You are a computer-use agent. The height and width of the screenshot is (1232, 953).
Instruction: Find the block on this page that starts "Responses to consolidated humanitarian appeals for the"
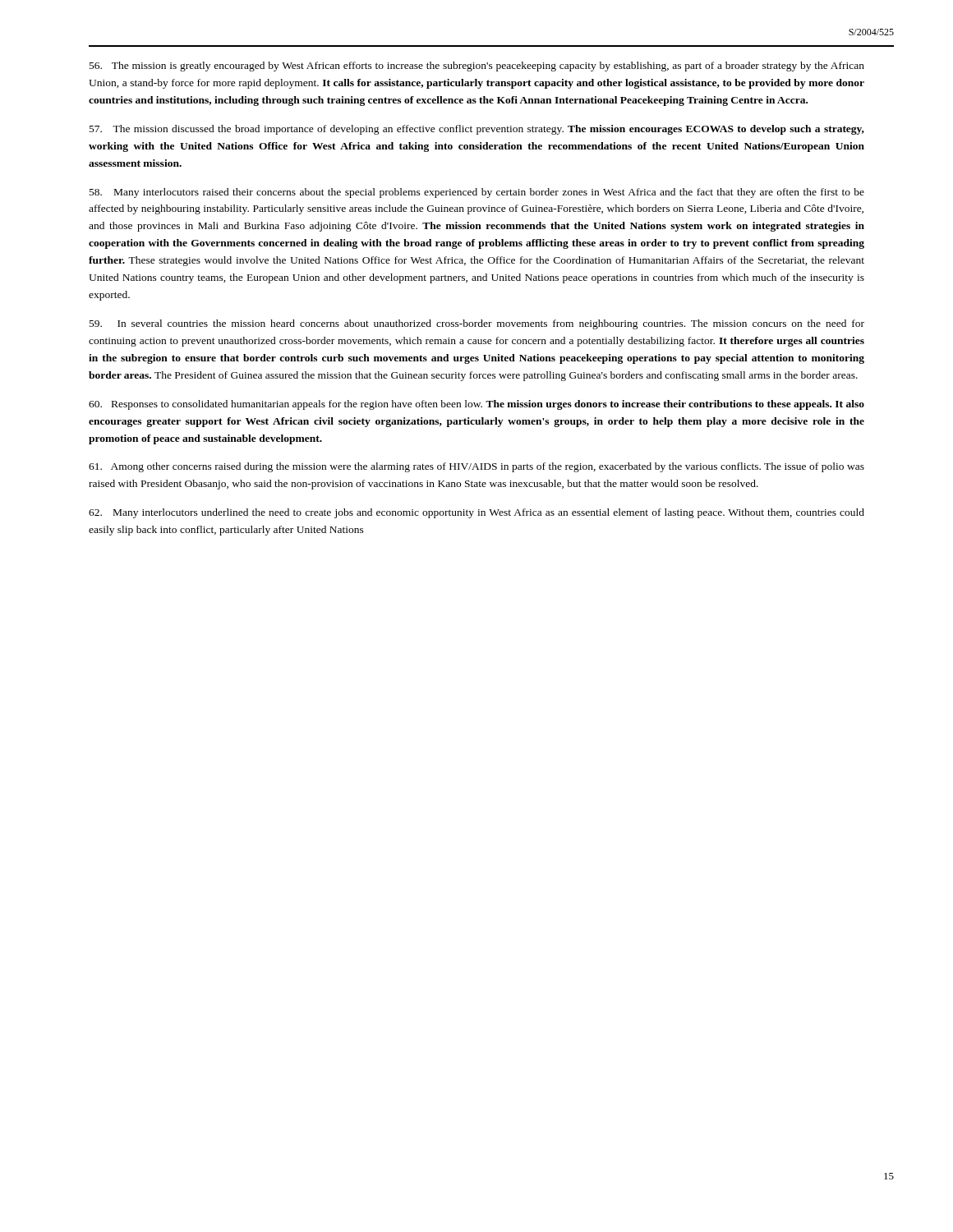pyautogui.click(x=476, y=421)
